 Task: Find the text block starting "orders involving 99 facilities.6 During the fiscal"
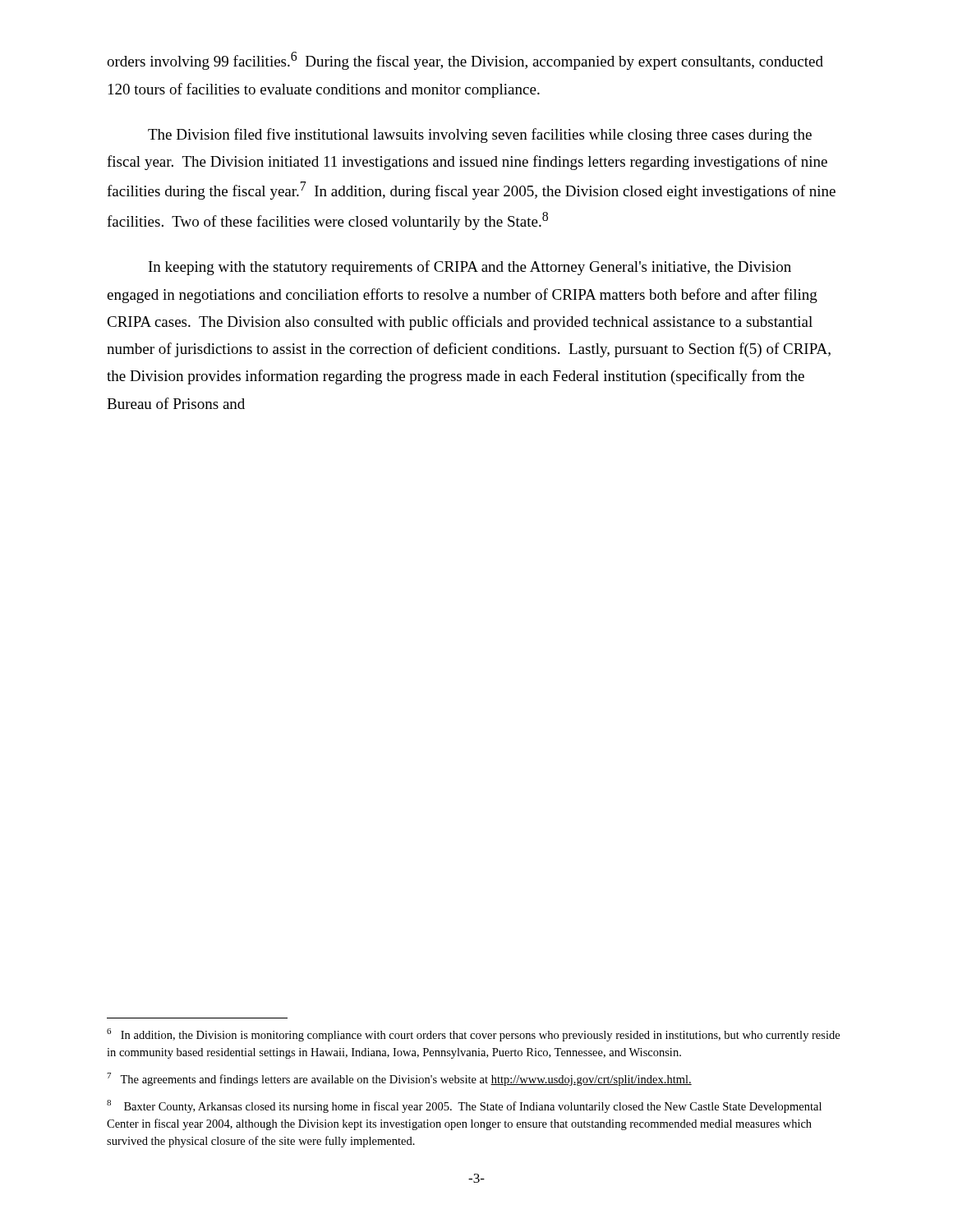tap(476, 231)
